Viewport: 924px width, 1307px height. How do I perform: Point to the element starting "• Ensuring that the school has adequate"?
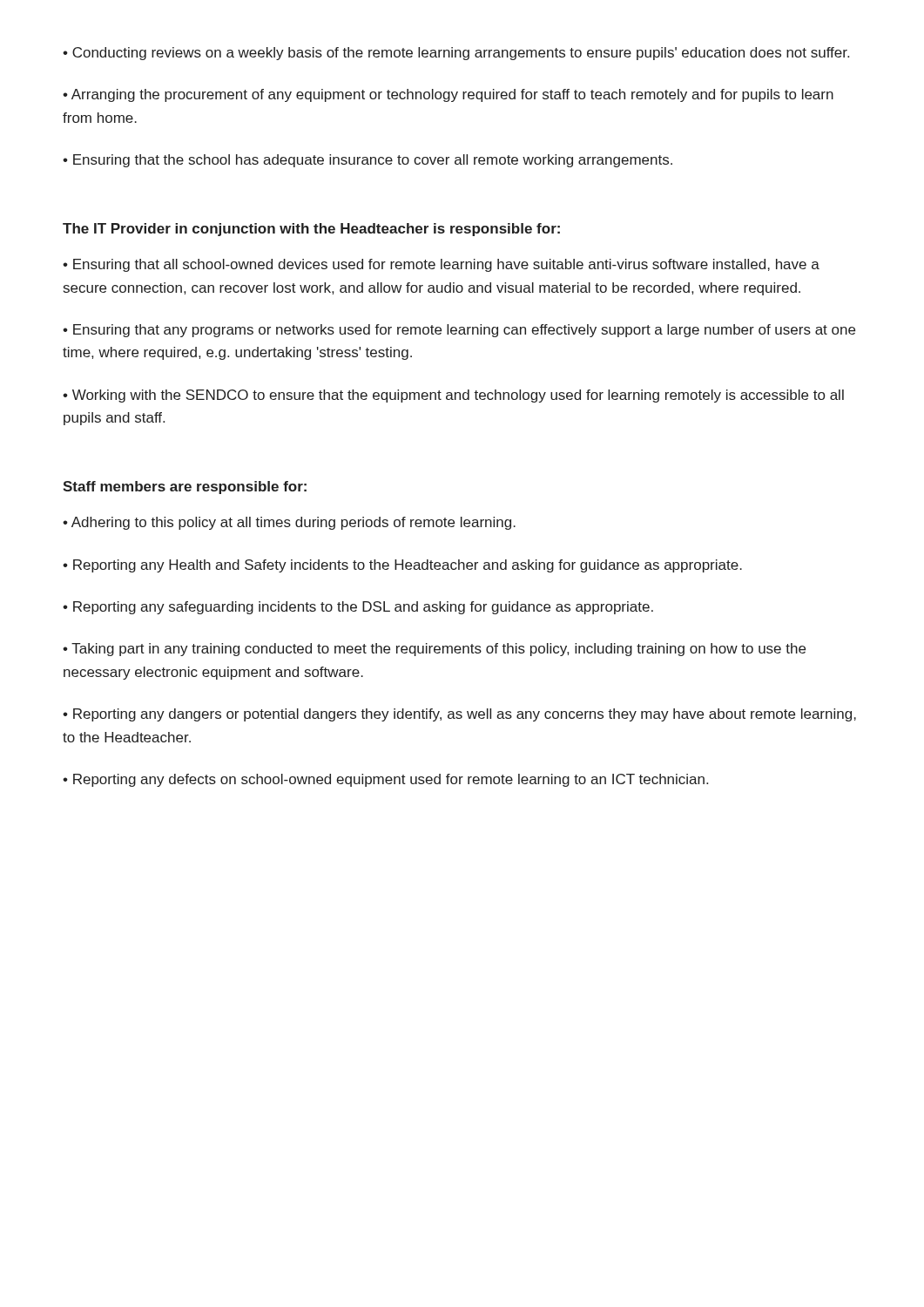368,160
